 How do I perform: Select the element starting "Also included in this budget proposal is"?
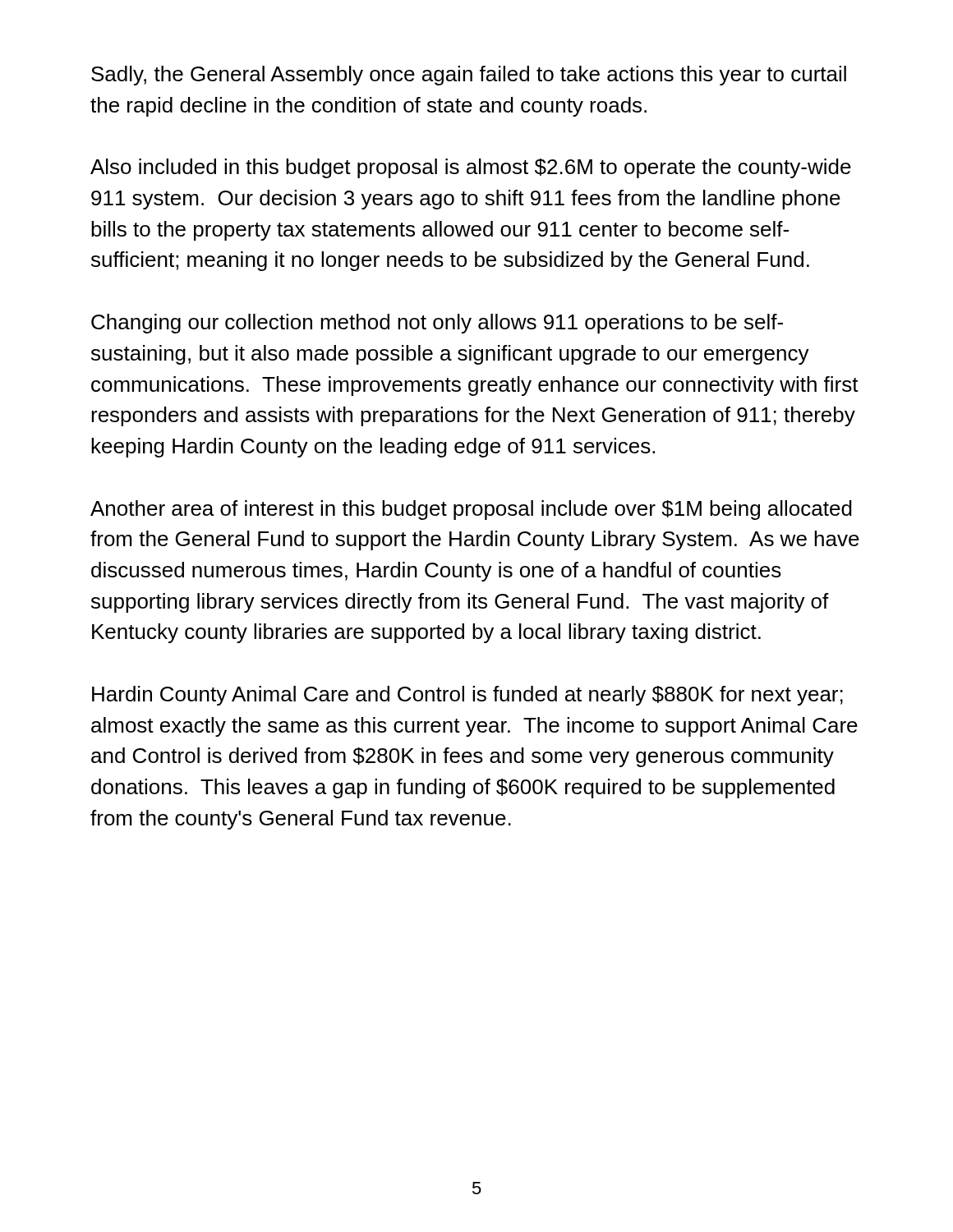coord(471,214)
